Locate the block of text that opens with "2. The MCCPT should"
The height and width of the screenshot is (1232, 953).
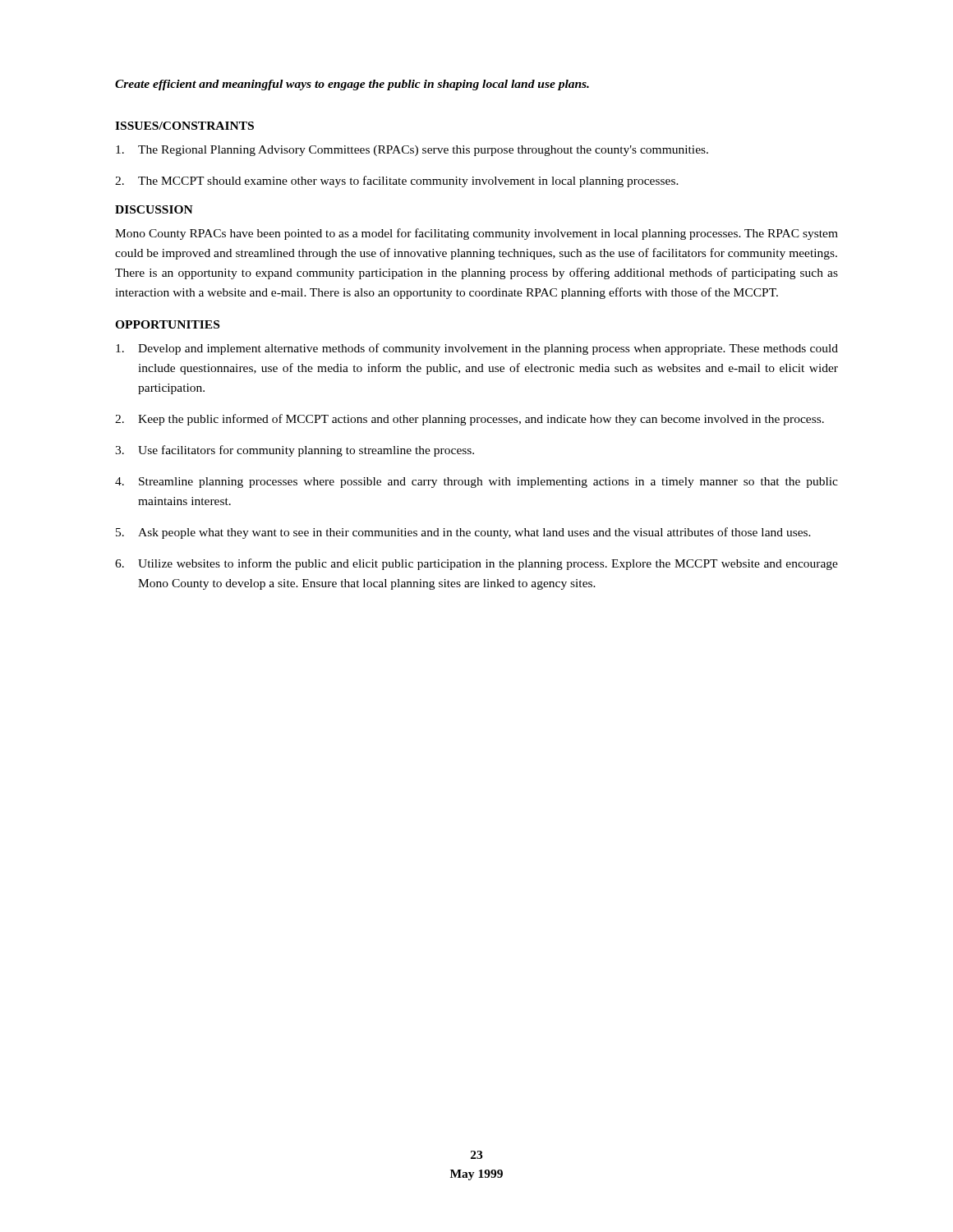(x=476, y=181)
